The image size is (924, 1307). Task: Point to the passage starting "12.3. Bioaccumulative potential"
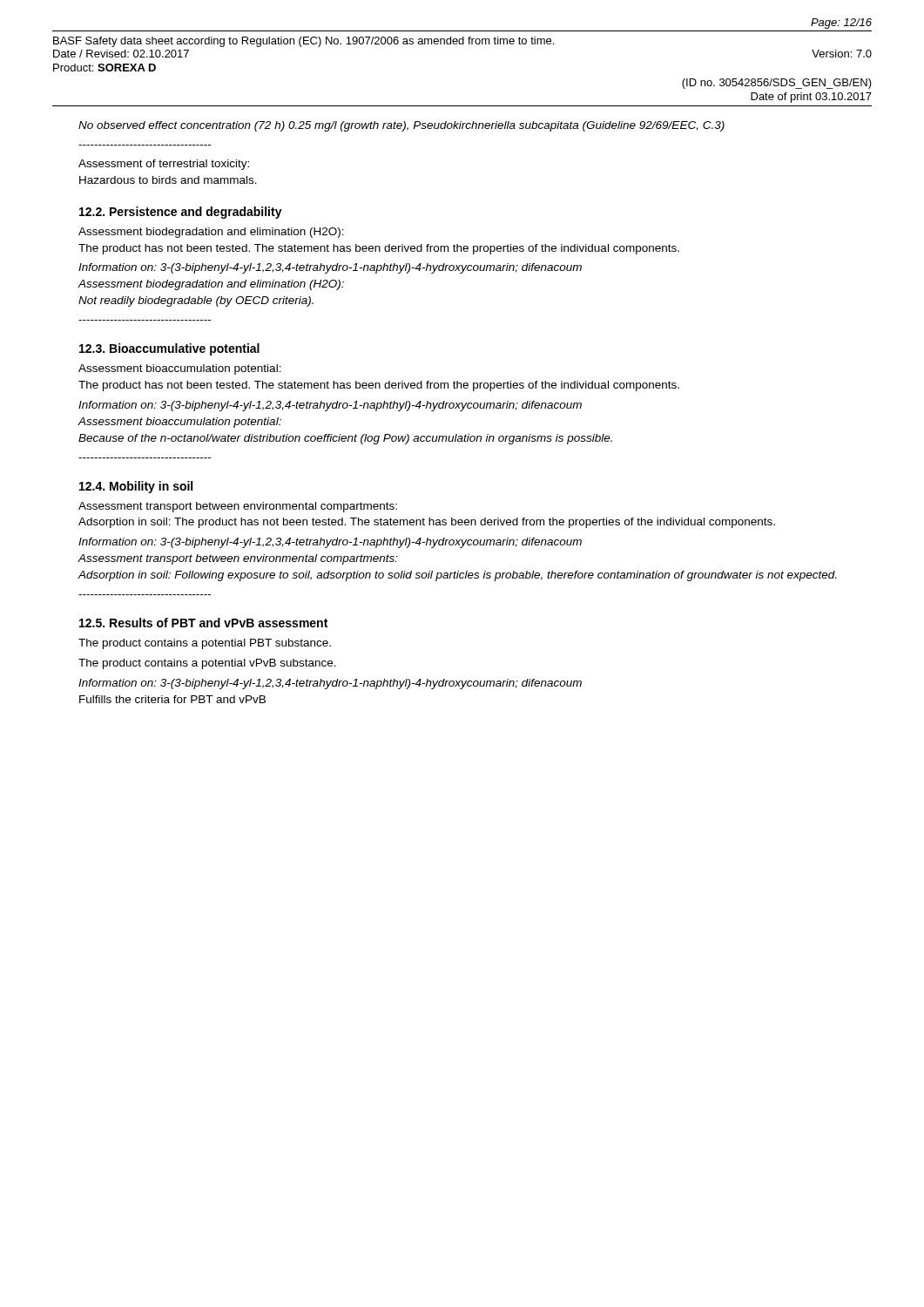pyautogui.click(x=169, y=349)
